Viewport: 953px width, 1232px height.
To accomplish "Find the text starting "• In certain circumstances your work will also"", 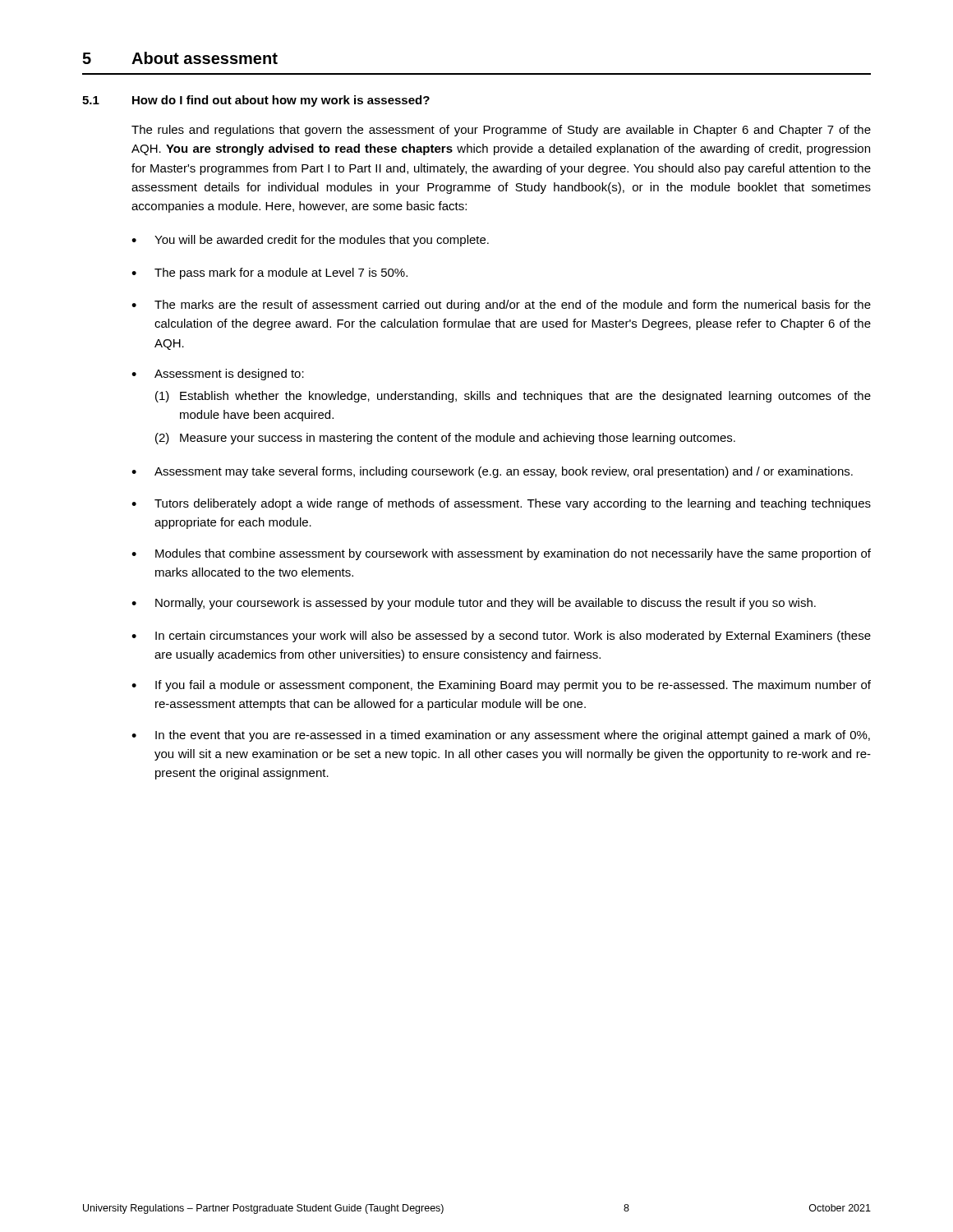I will click(x=501, y=645).
